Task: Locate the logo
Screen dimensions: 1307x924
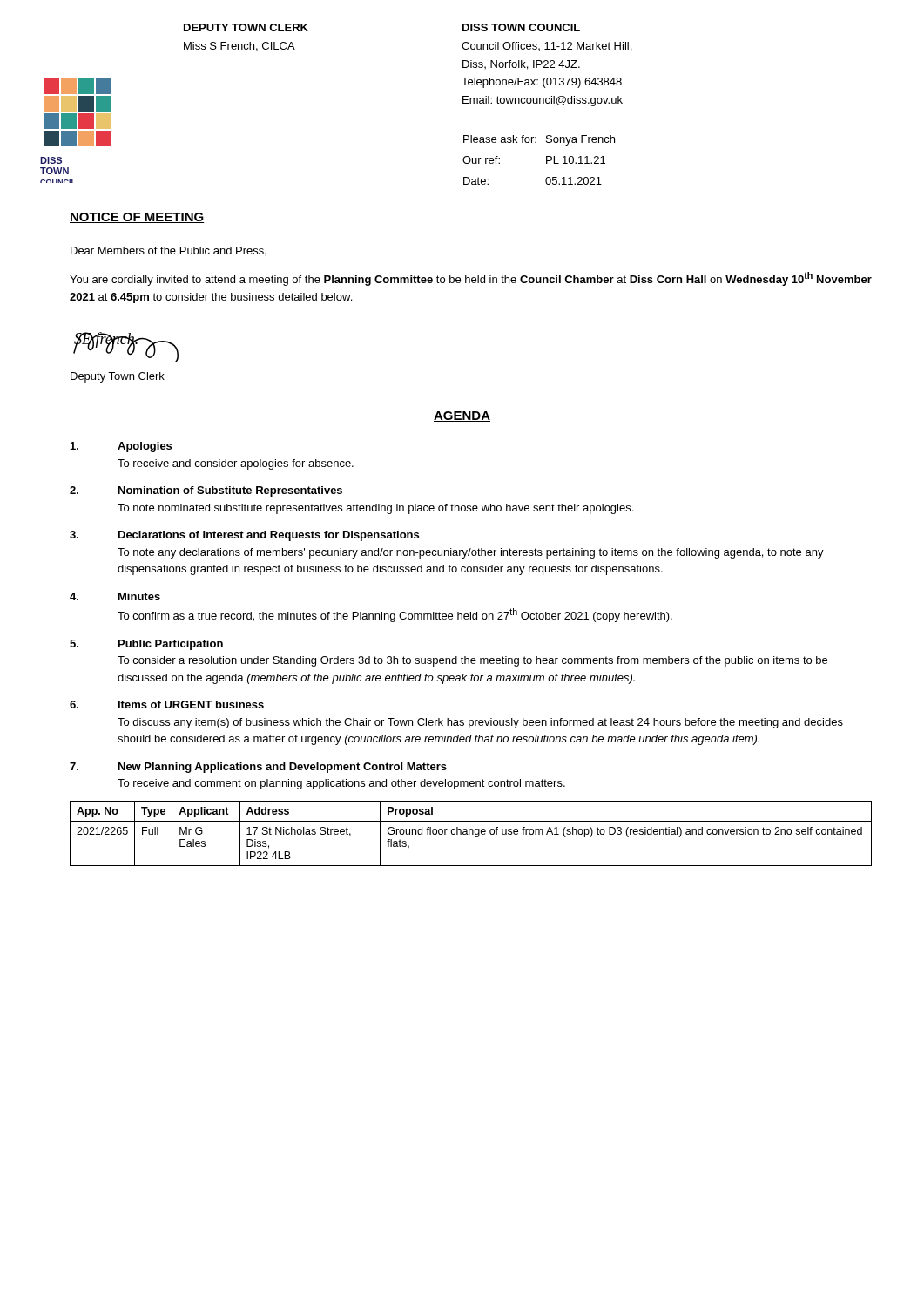Action: pos(91,126)
